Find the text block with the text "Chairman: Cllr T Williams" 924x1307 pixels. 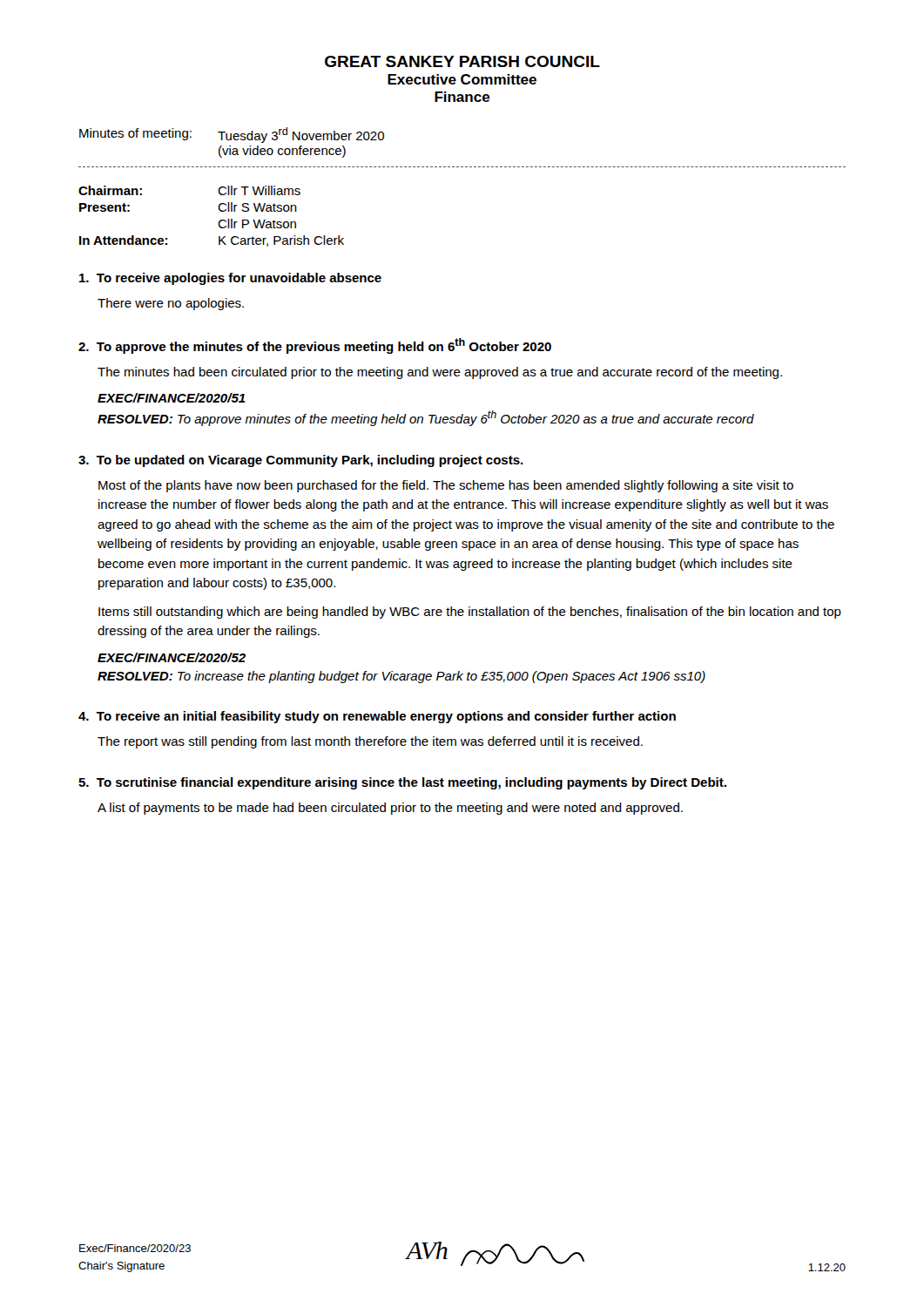click(115, 190)
